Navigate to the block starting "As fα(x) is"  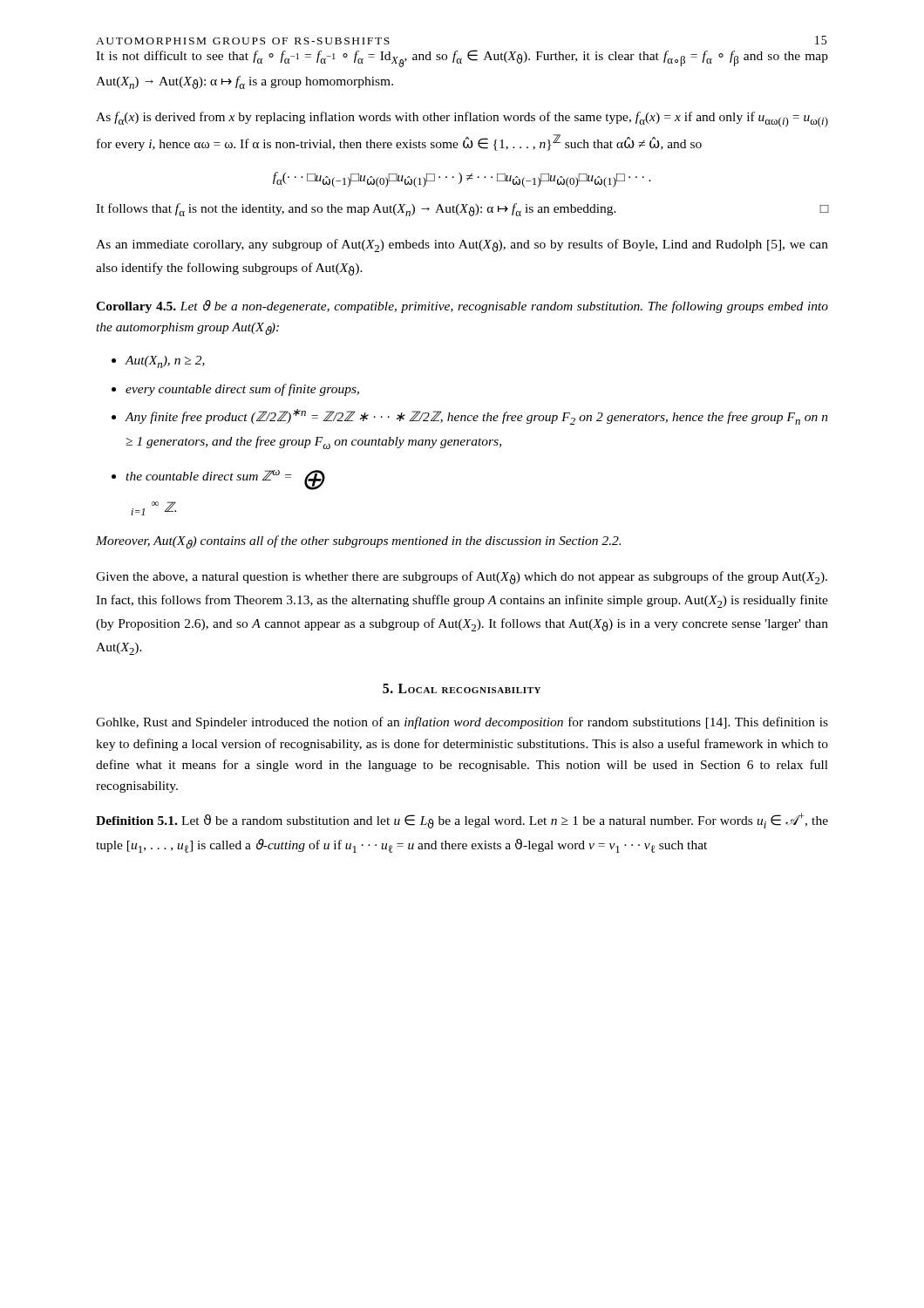pyautogui.click(x=462, y=130)
